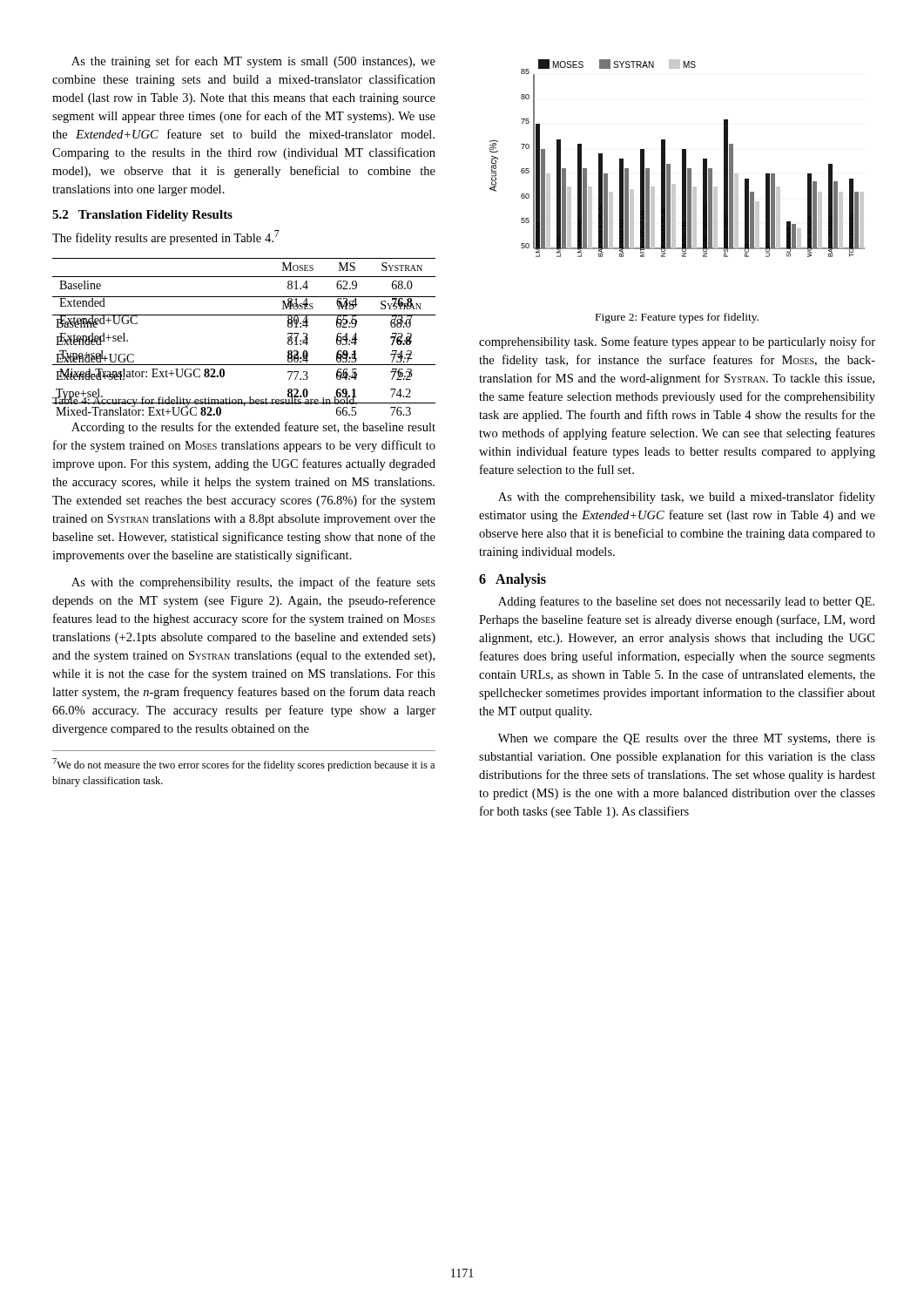Select the text block with the text "Adding features to the baseline"
The height and width of the screenshot is (1307, 924).
point(677,707)
